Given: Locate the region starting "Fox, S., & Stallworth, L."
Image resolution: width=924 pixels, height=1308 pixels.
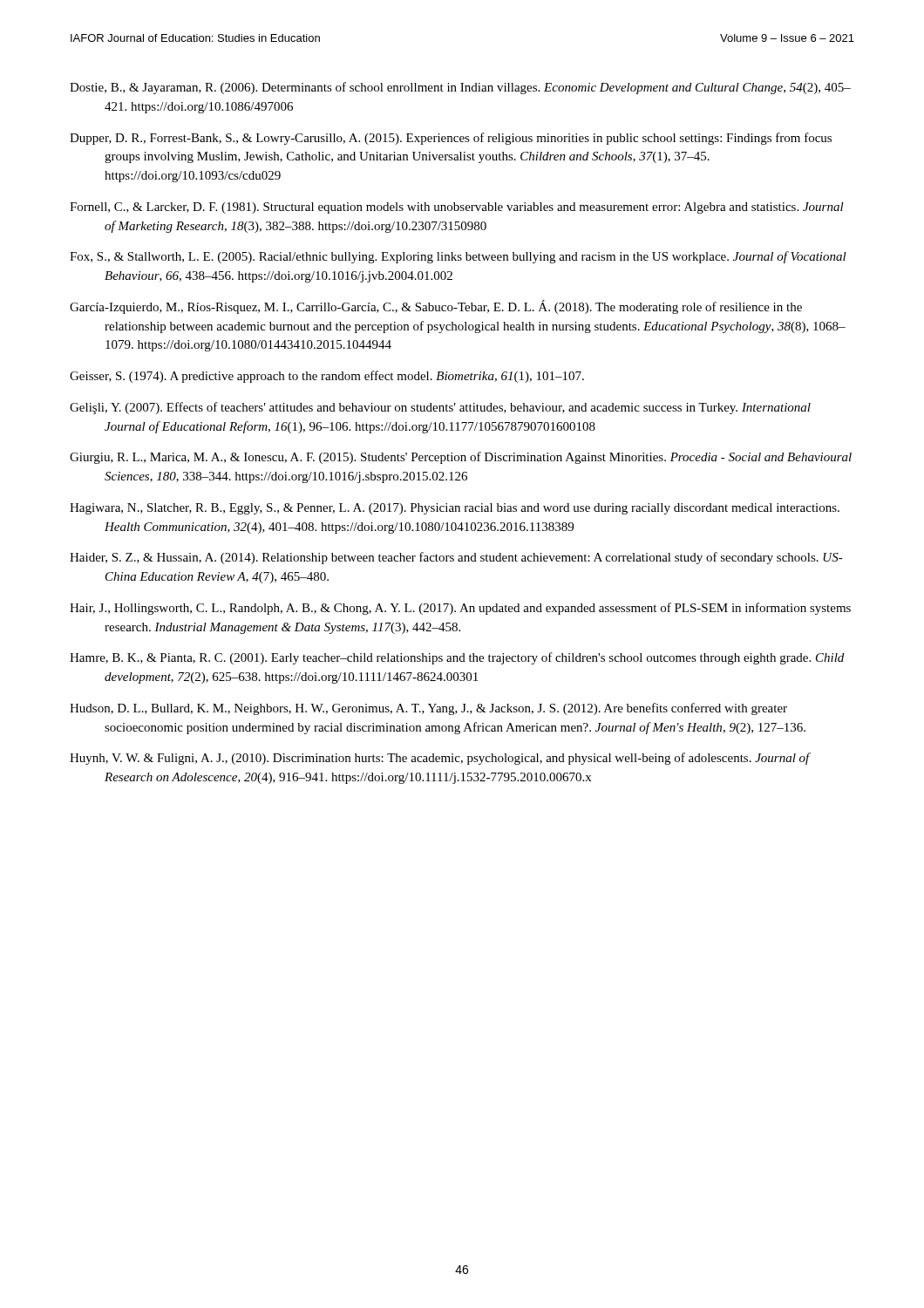Looking at the screenshot, I should (x=462, y=267).
